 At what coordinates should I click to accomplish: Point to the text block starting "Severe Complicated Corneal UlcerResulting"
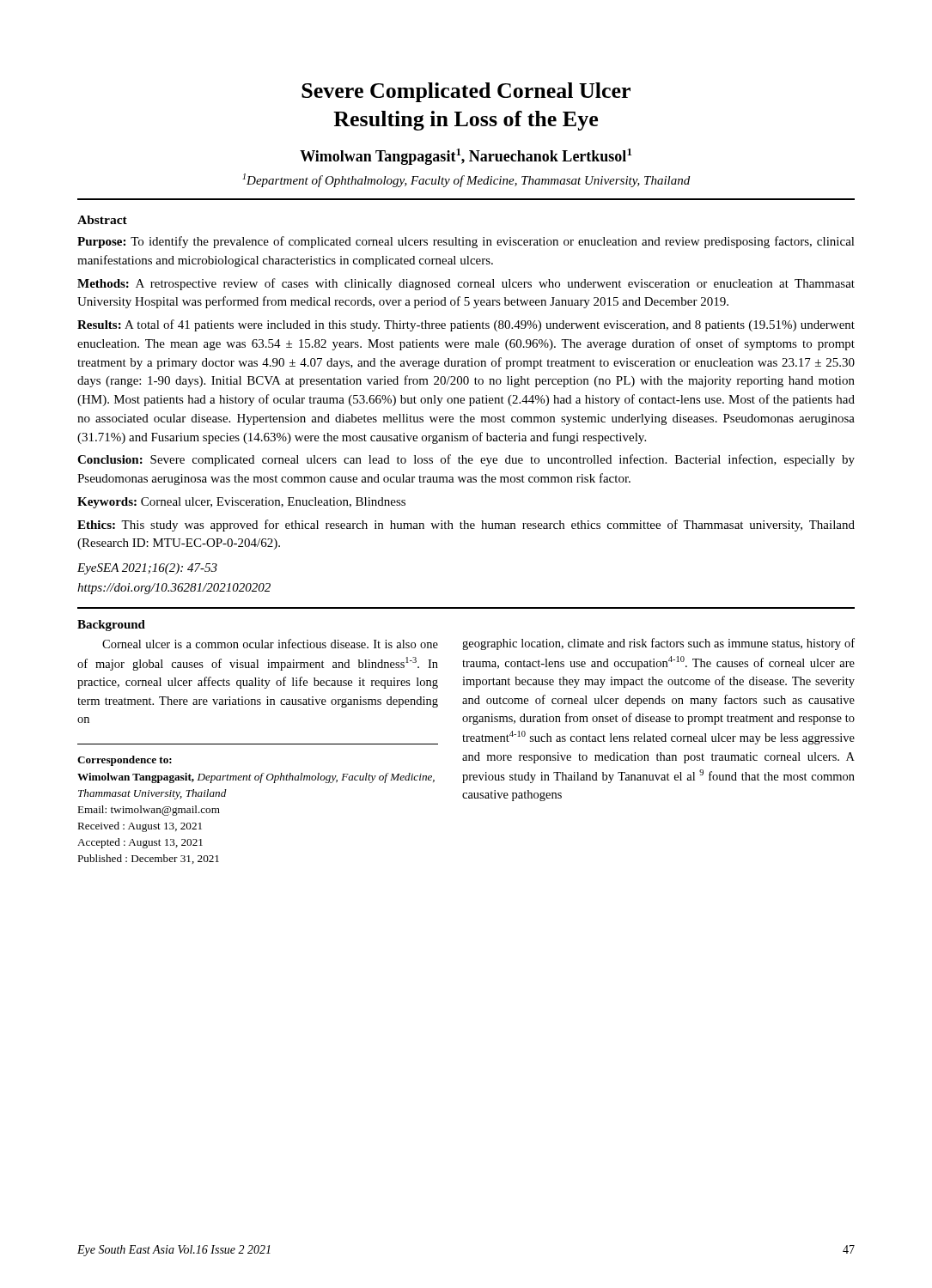coord(466,105)
